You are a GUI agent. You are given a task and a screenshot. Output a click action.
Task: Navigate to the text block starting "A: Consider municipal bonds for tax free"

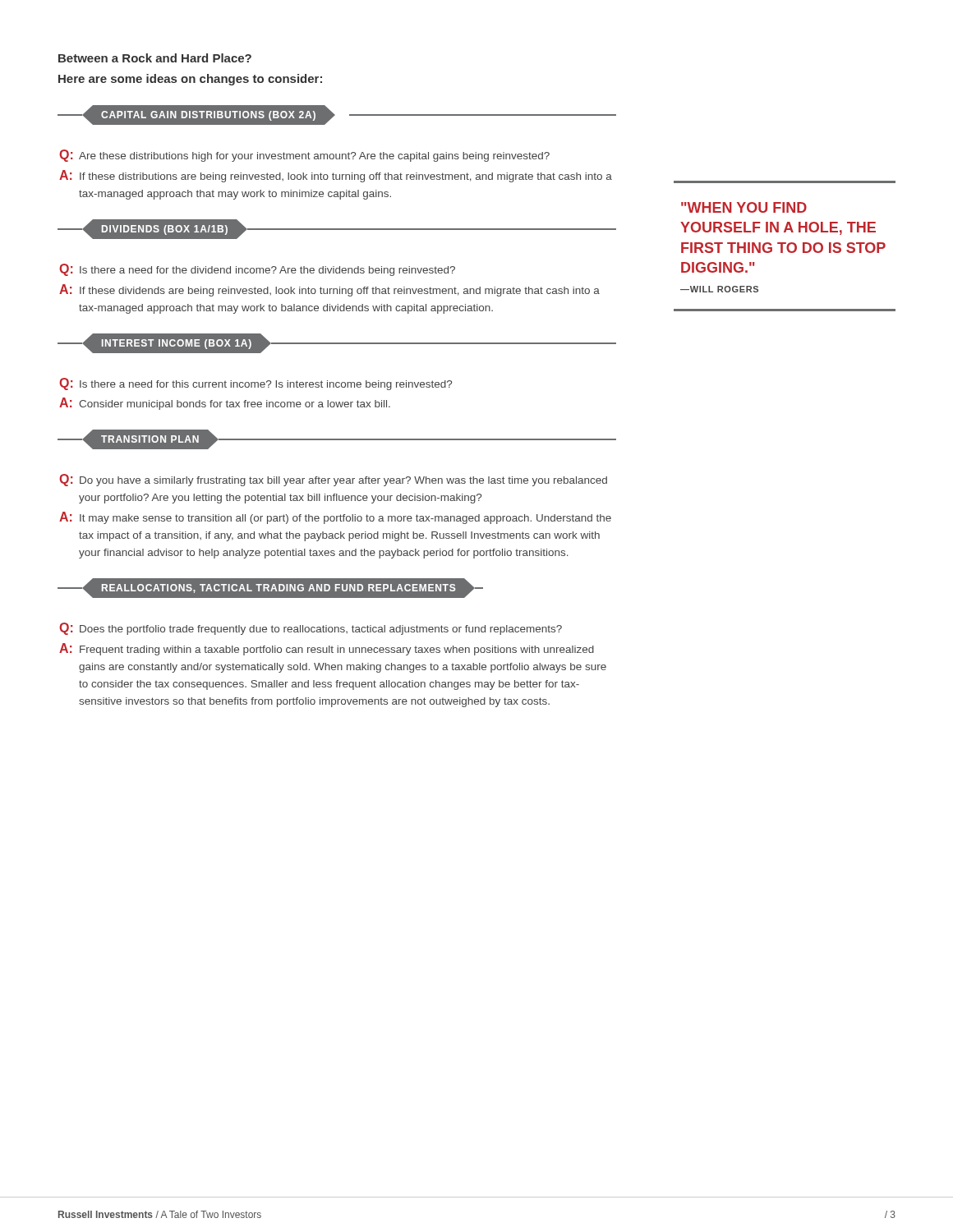[225, 405]
